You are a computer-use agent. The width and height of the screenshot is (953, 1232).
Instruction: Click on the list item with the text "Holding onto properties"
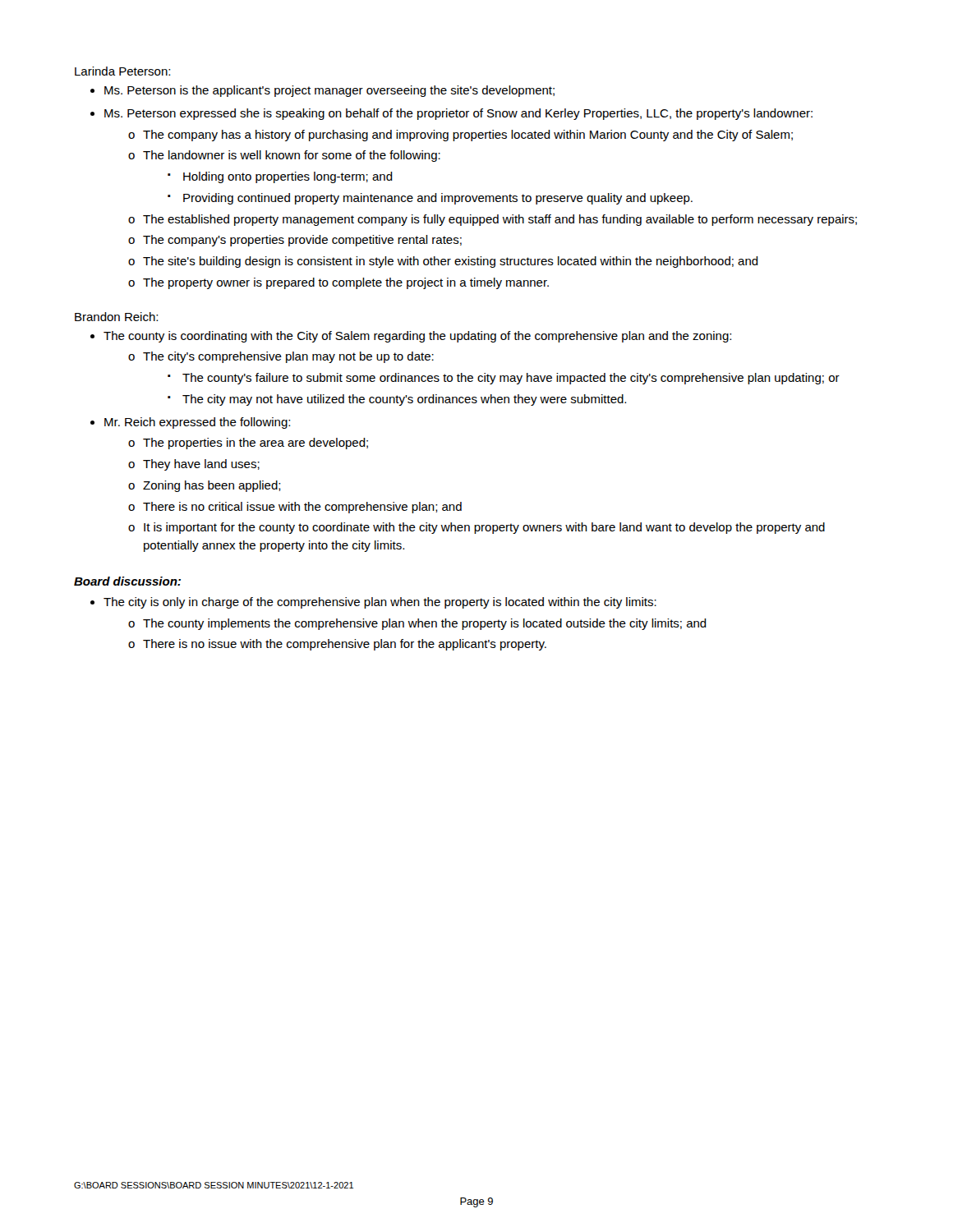[x=288, y=176]
